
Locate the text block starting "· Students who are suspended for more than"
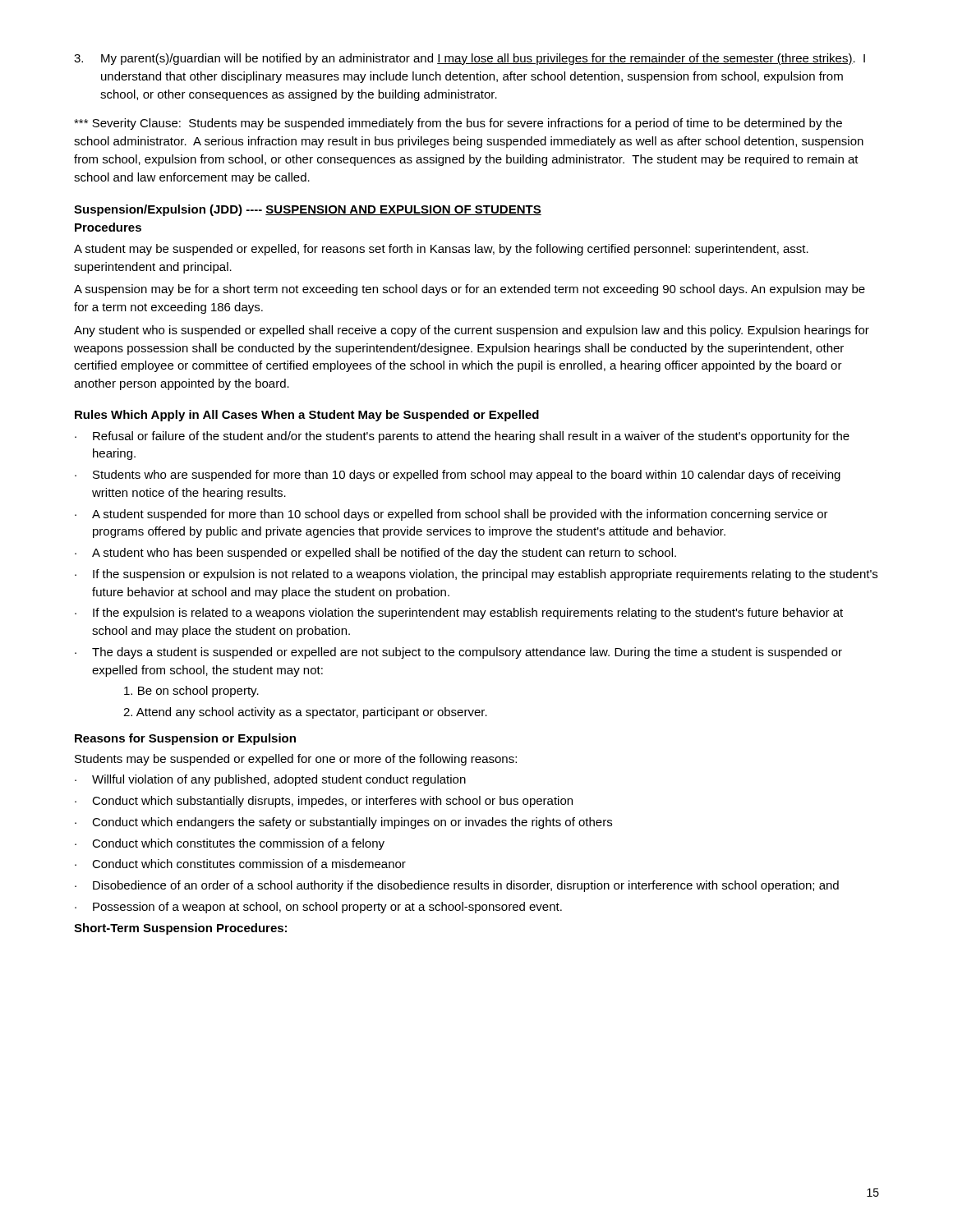tap(476, 484)
